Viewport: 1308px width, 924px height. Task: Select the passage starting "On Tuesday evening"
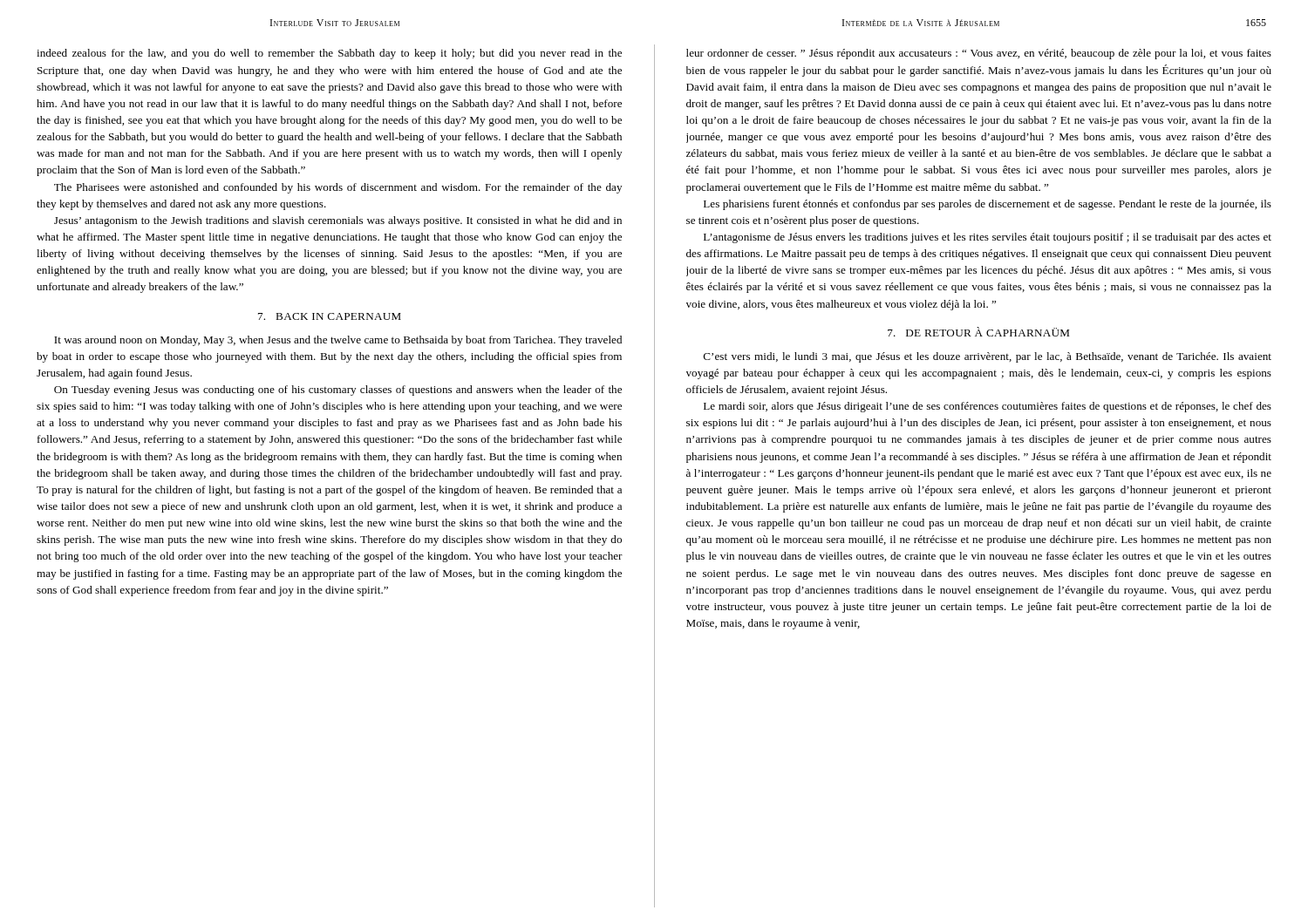point(329,489)
